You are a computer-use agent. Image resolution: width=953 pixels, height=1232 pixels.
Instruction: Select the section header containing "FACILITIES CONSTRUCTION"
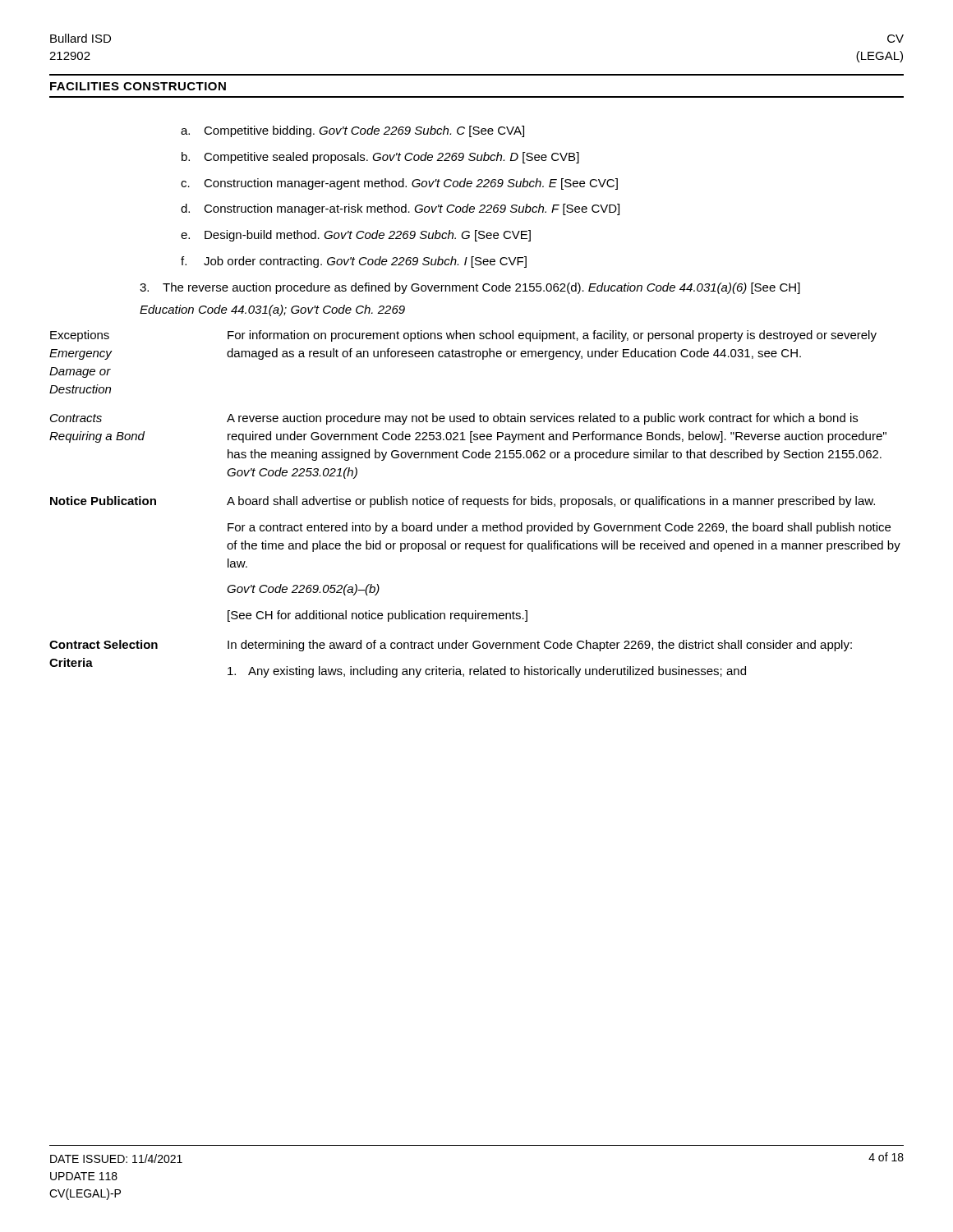pos(138,86)
